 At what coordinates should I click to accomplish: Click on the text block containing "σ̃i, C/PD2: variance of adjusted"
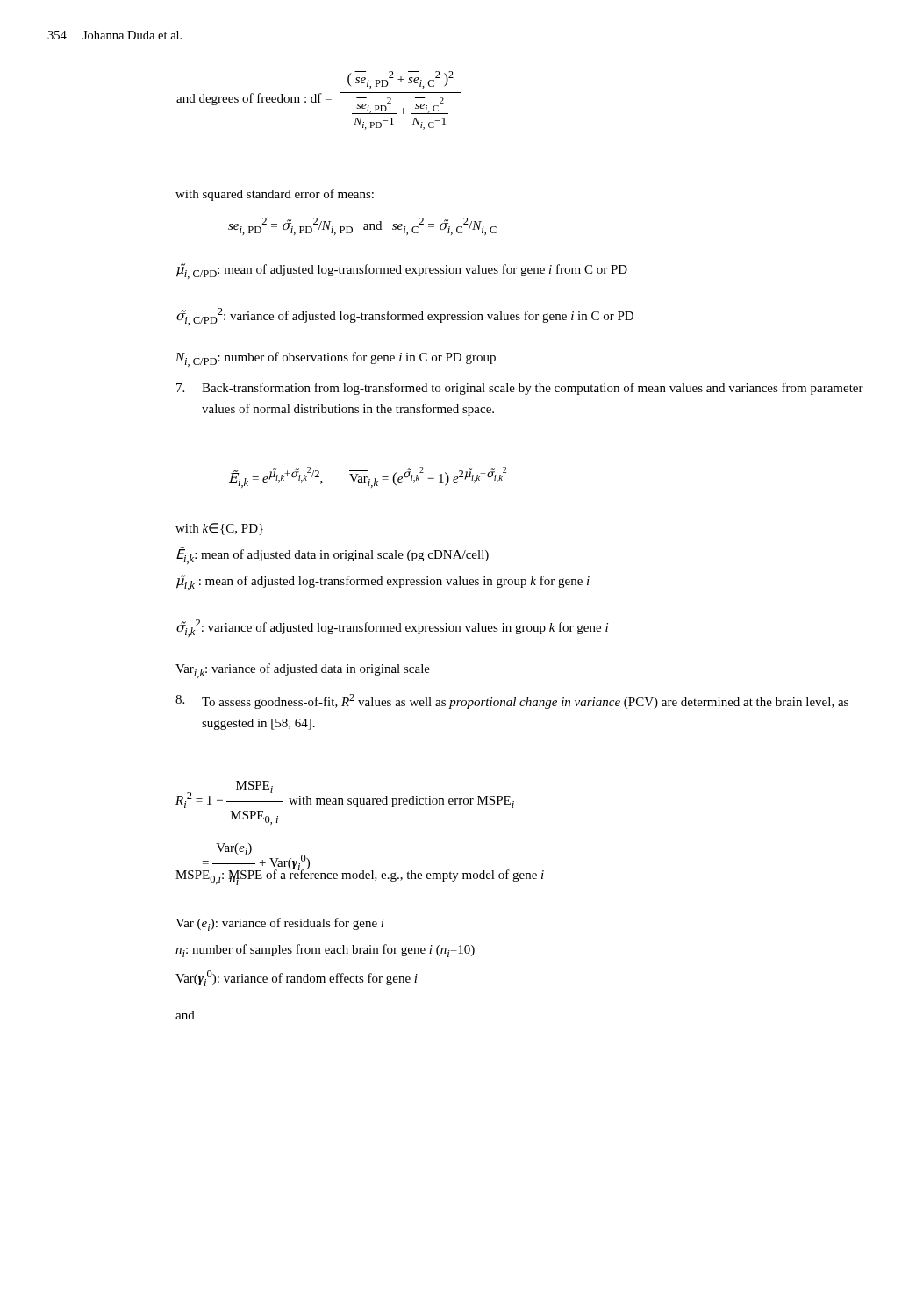[405, 316]
